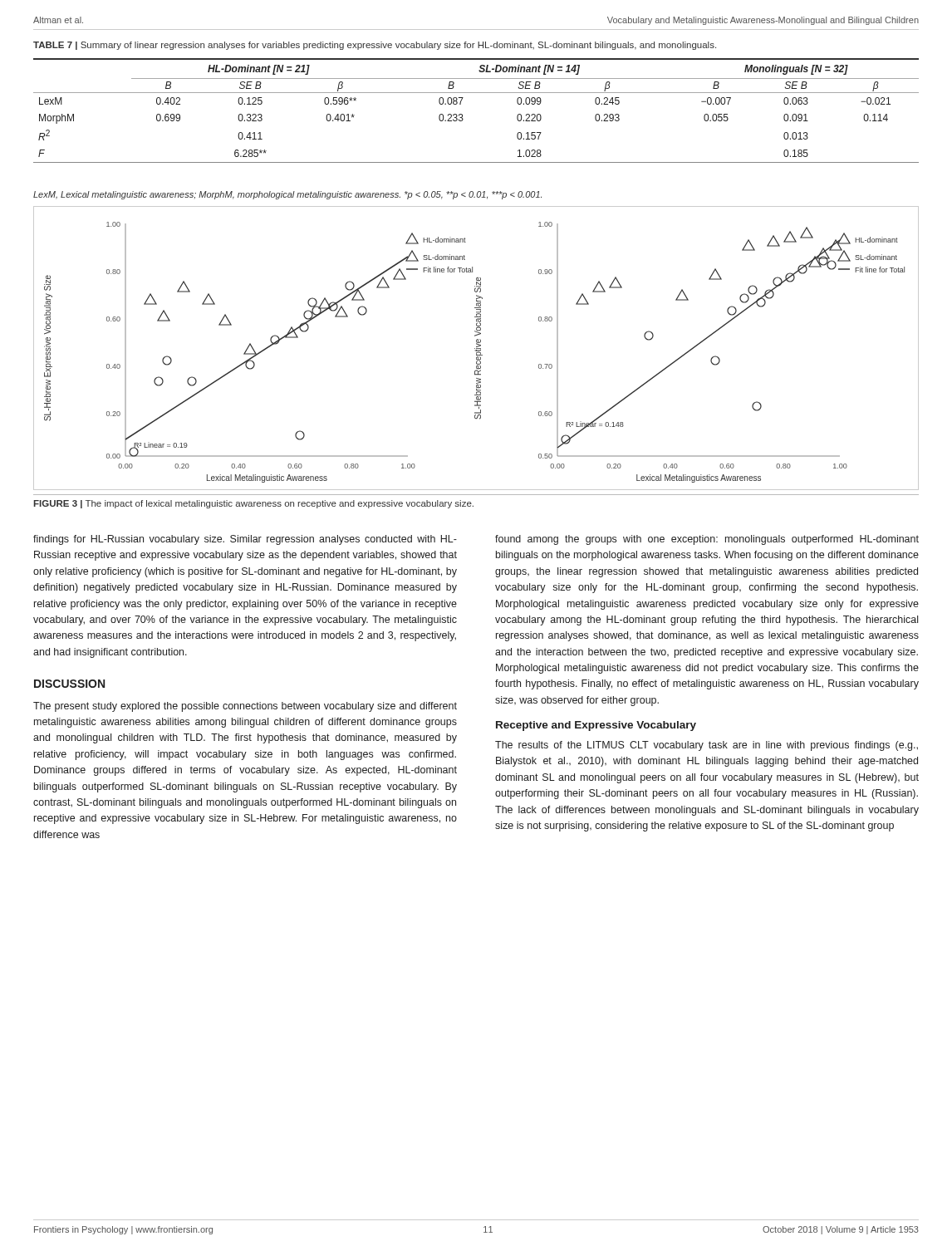Locate the caption with the text "TABLE 7 | Summary of linear"

[375, 45]
